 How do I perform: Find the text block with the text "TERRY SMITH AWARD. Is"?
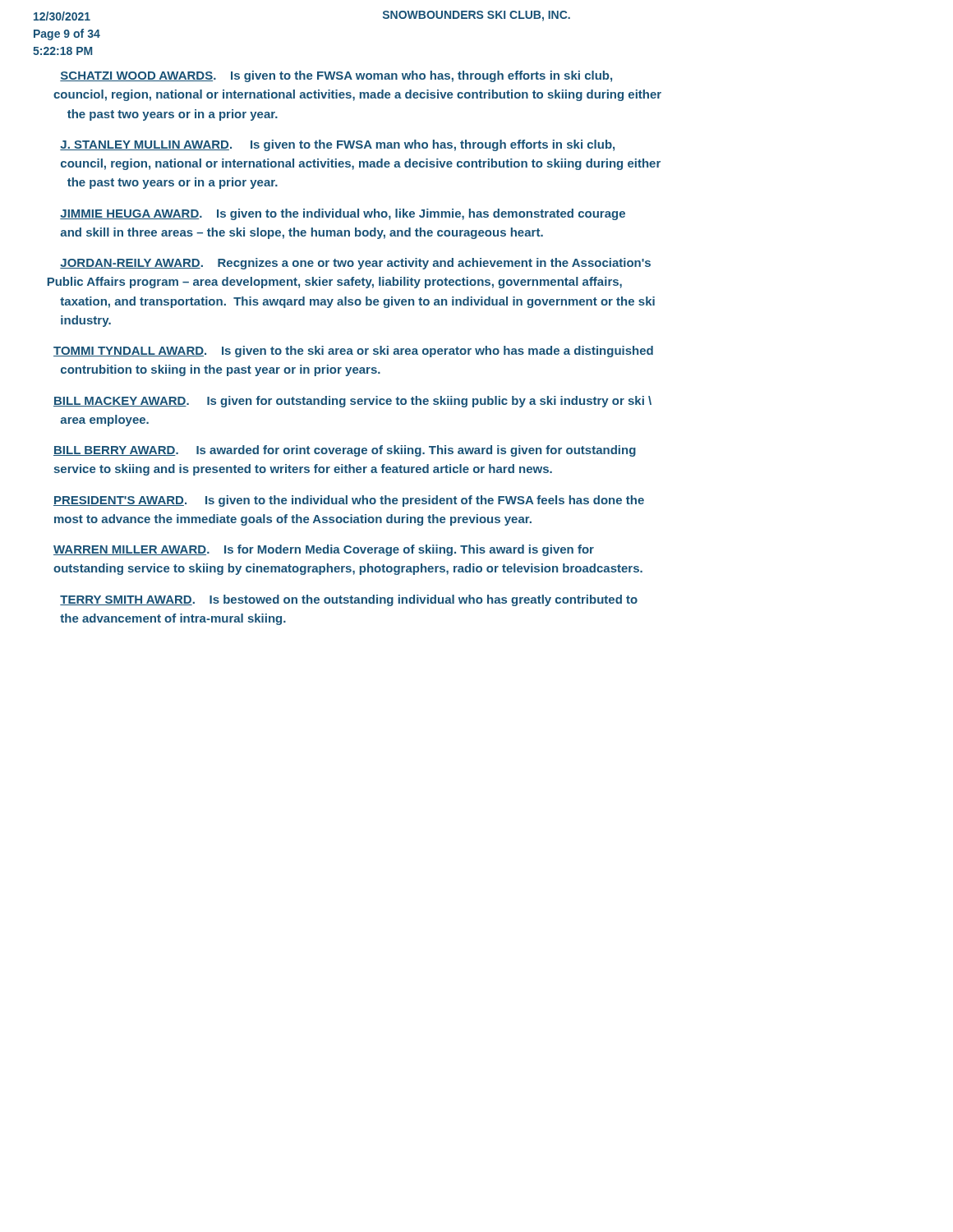pyautogui.click(x=335, y=608)
